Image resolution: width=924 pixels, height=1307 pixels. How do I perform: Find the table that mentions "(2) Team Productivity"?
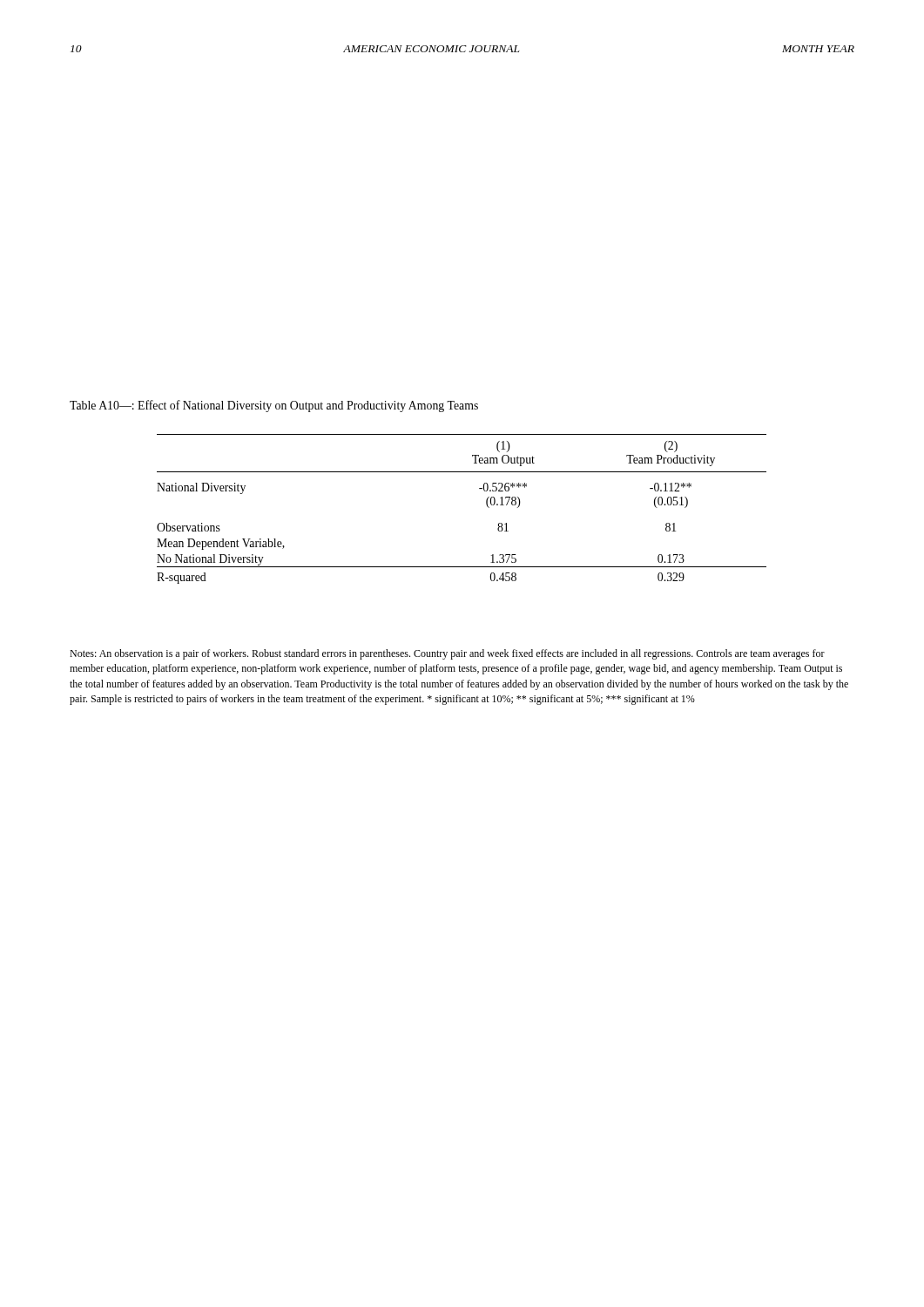[x=462, y=511]
